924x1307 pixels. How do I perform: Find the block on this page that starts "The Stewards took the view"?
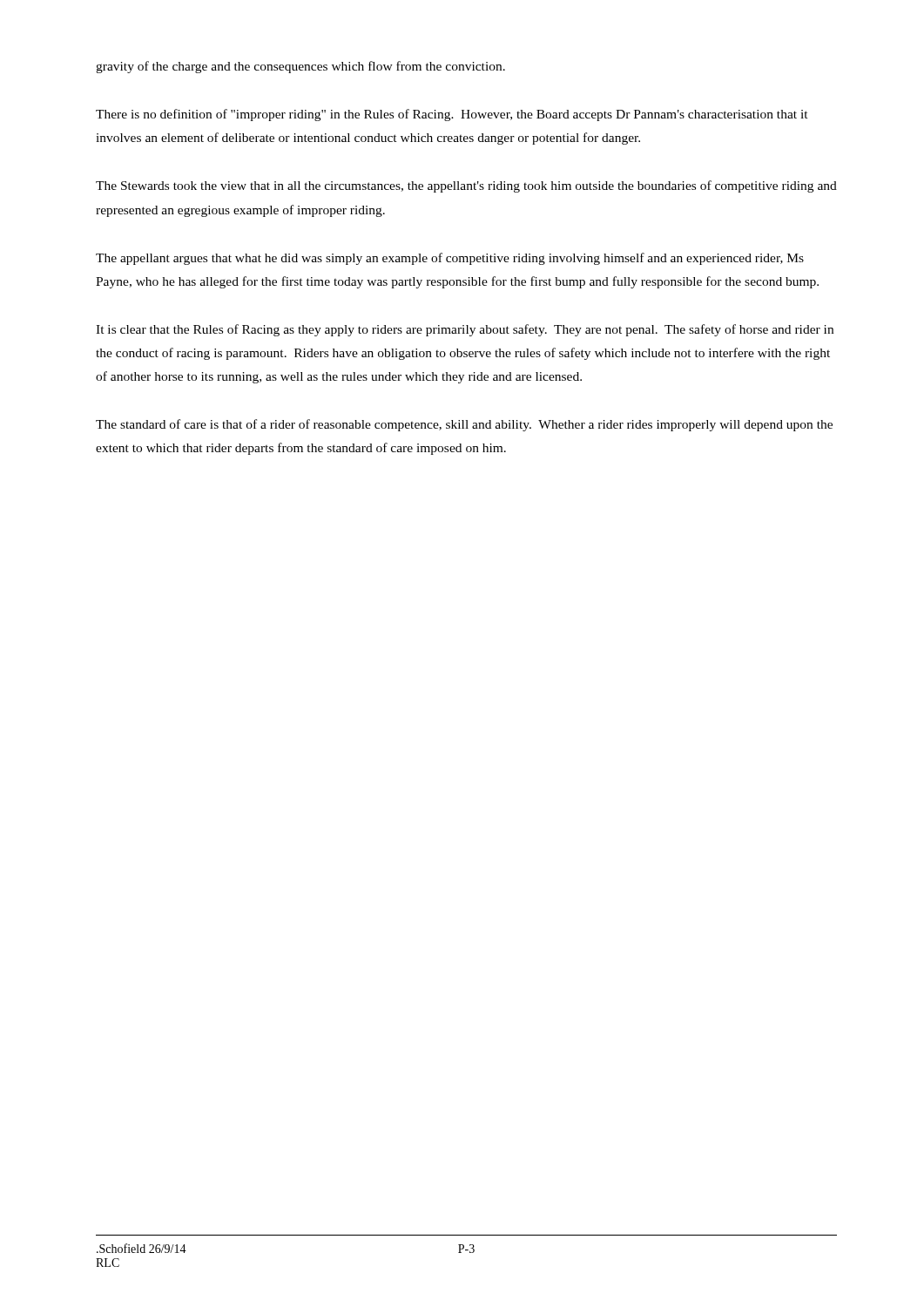(x=466, y=197)
